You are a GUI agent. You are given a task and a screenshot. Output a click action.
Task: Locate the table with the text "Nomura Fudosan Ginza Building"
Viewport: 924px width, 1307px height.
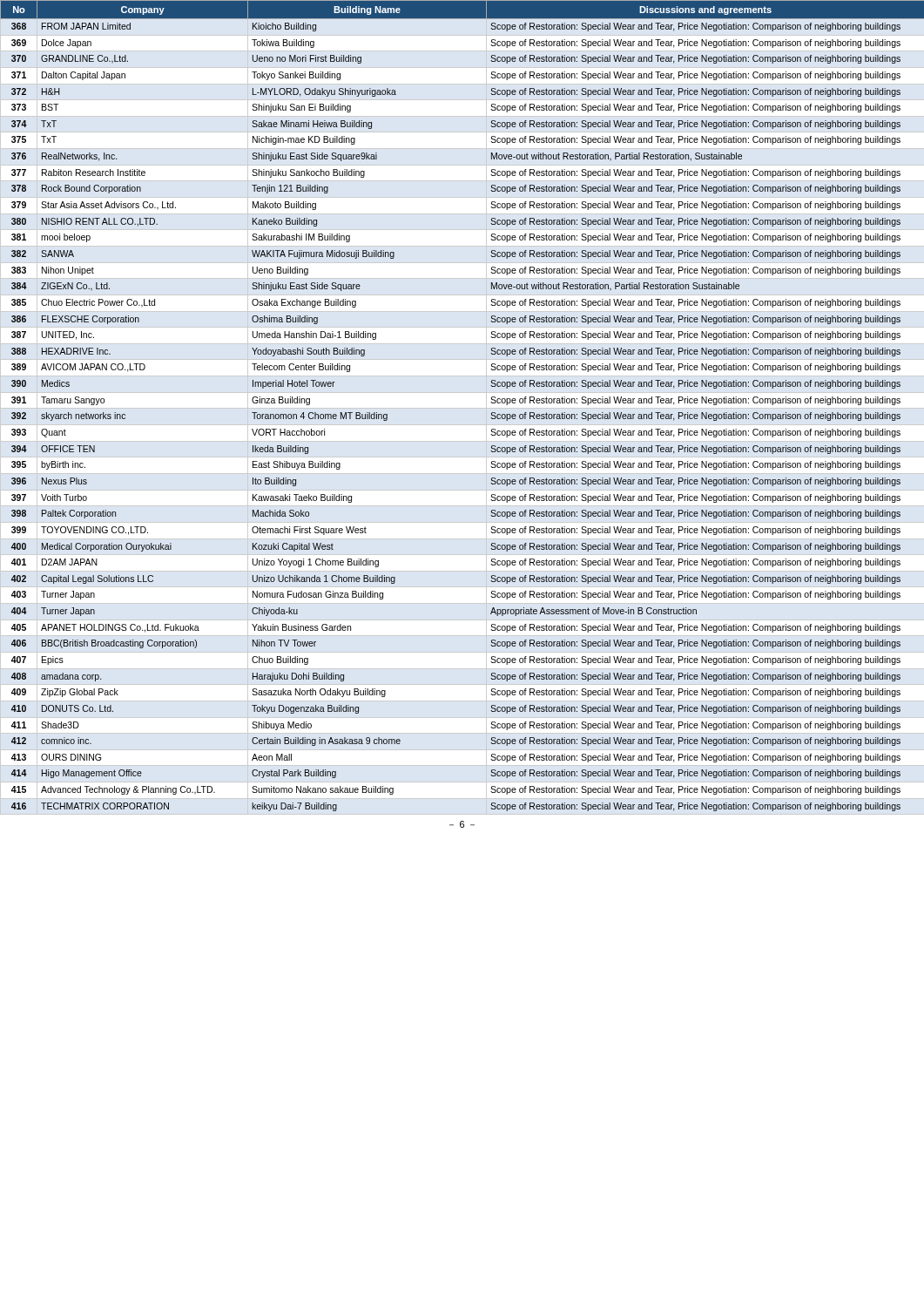(x=462, y=408)
